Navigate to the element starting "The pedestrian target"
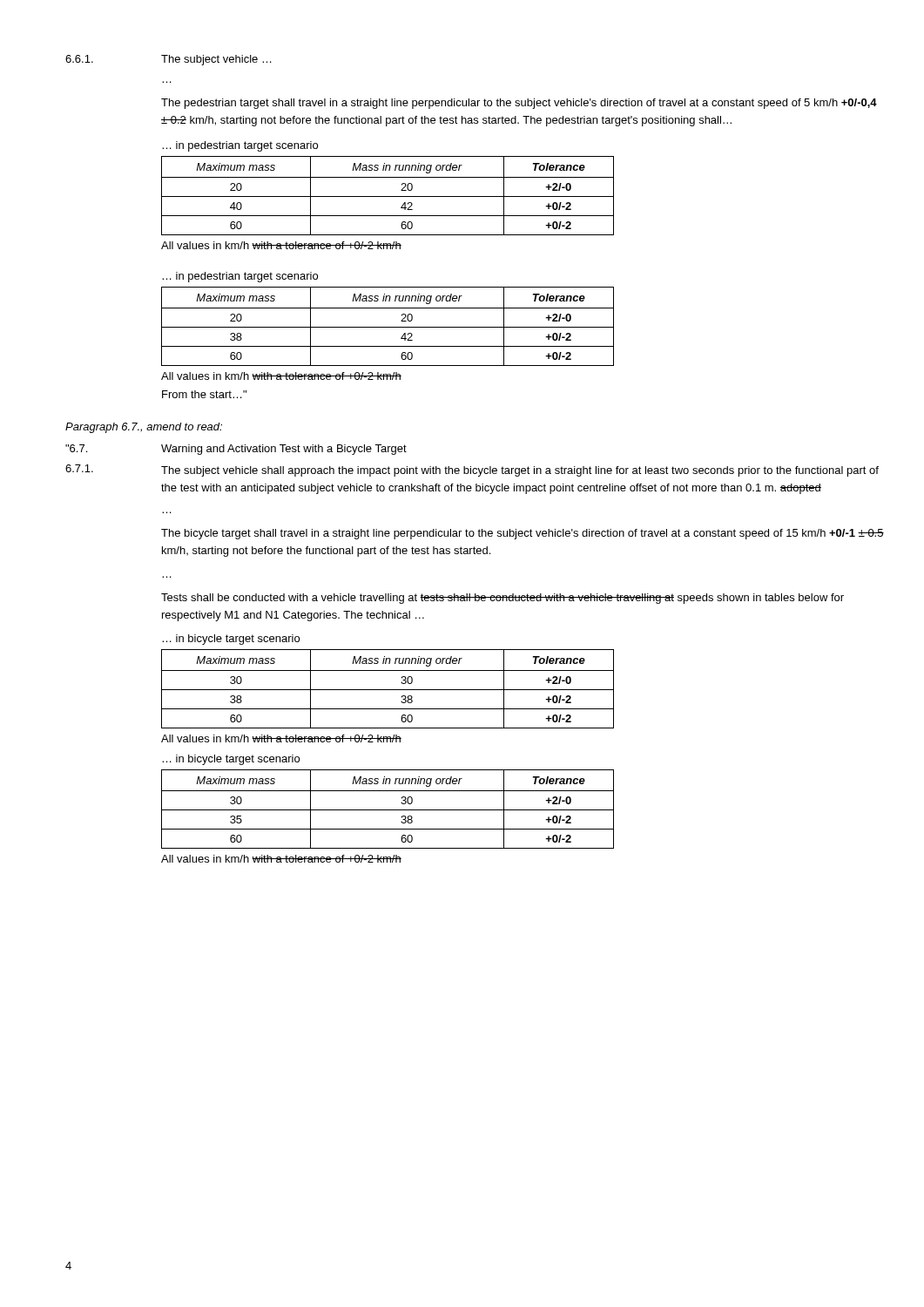This screenshot has height=1307, width=924. [x=519, y=111]
